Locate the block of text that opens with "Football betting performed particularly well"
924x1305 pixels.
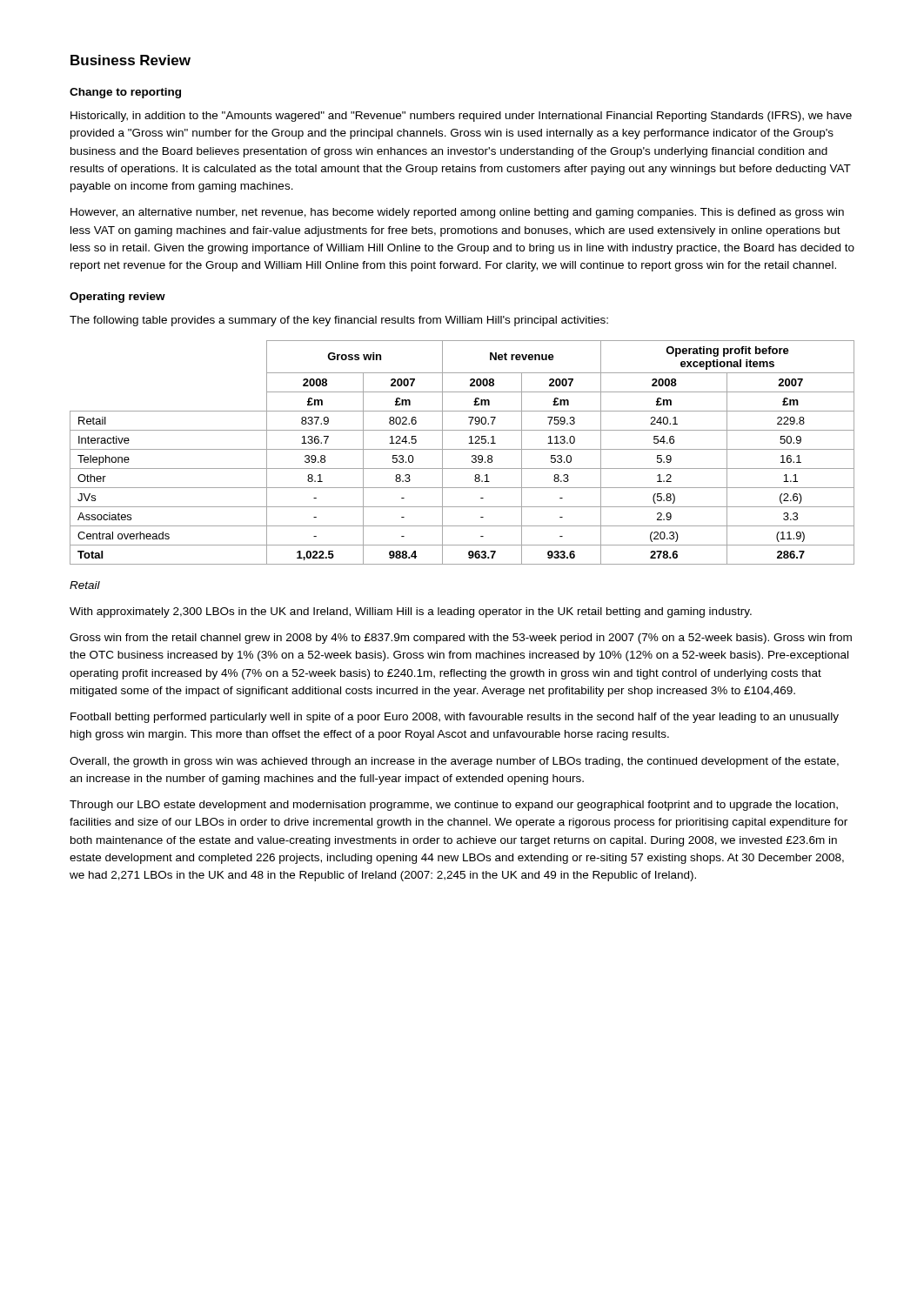pos(454,725)
